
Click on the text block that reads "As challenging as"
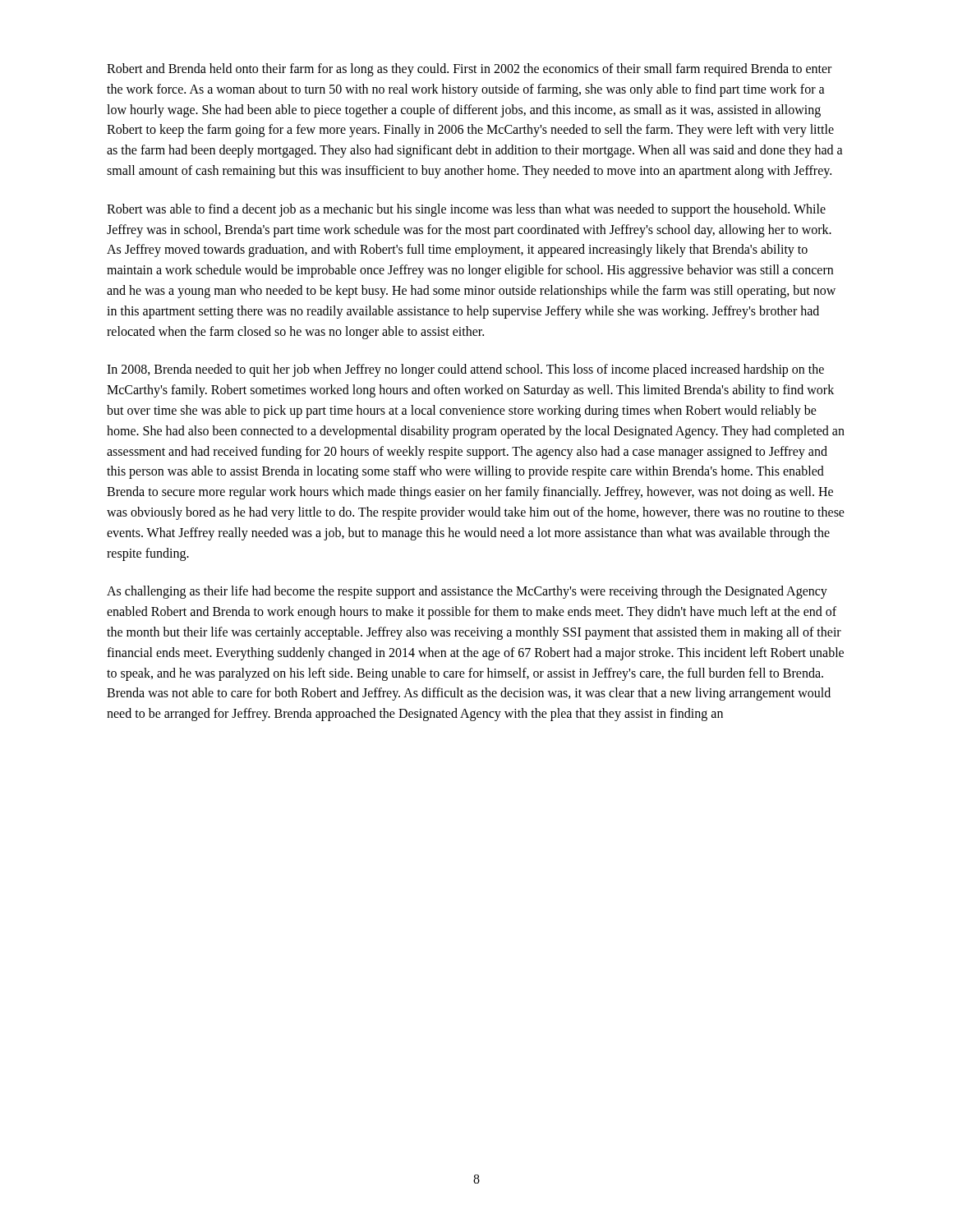(476, 652)
